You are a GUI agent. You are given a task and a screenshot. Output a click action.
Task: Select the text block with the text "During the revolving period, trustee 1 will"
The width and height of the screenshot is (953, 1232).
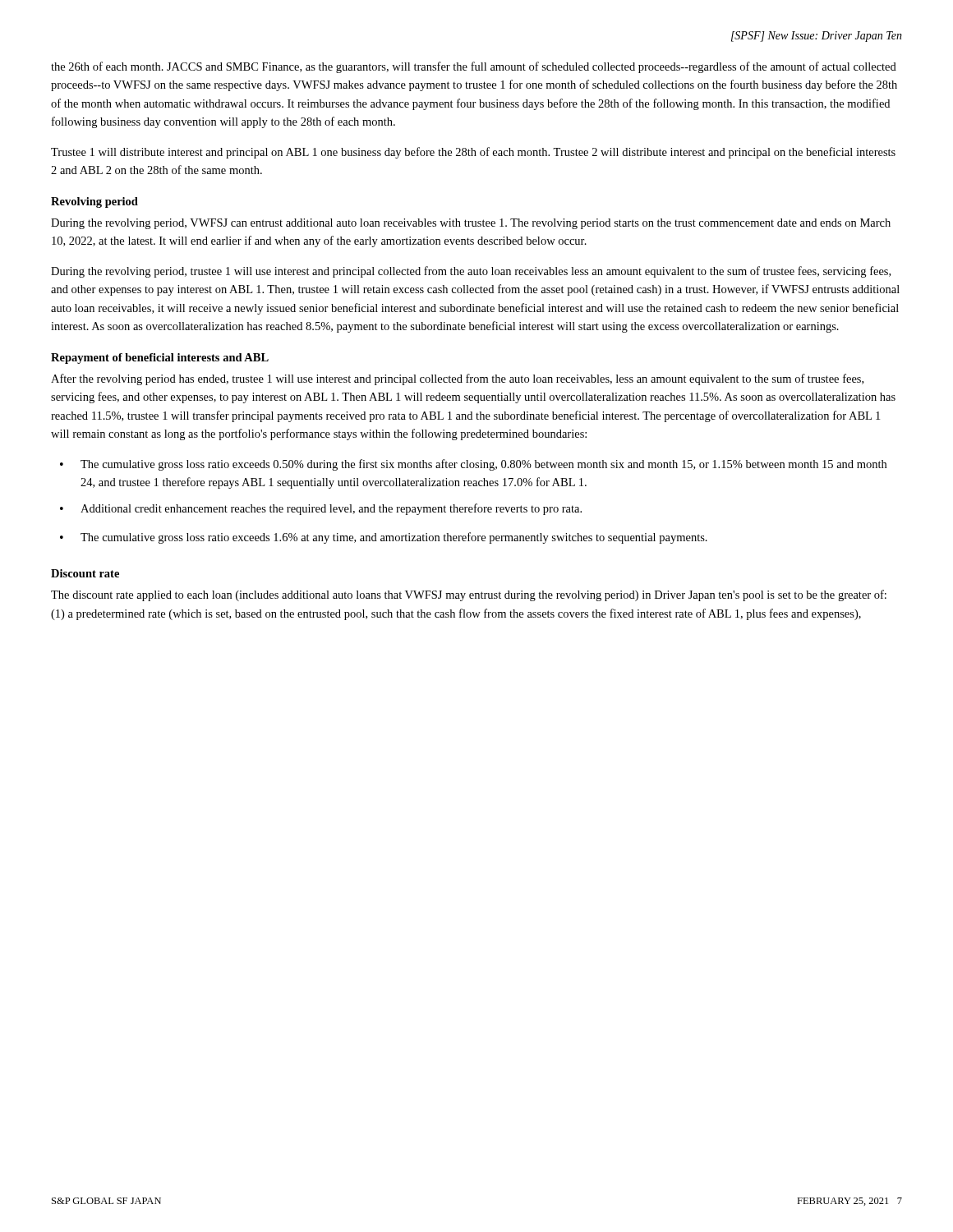pyautogui.click(x=475, y=299)
